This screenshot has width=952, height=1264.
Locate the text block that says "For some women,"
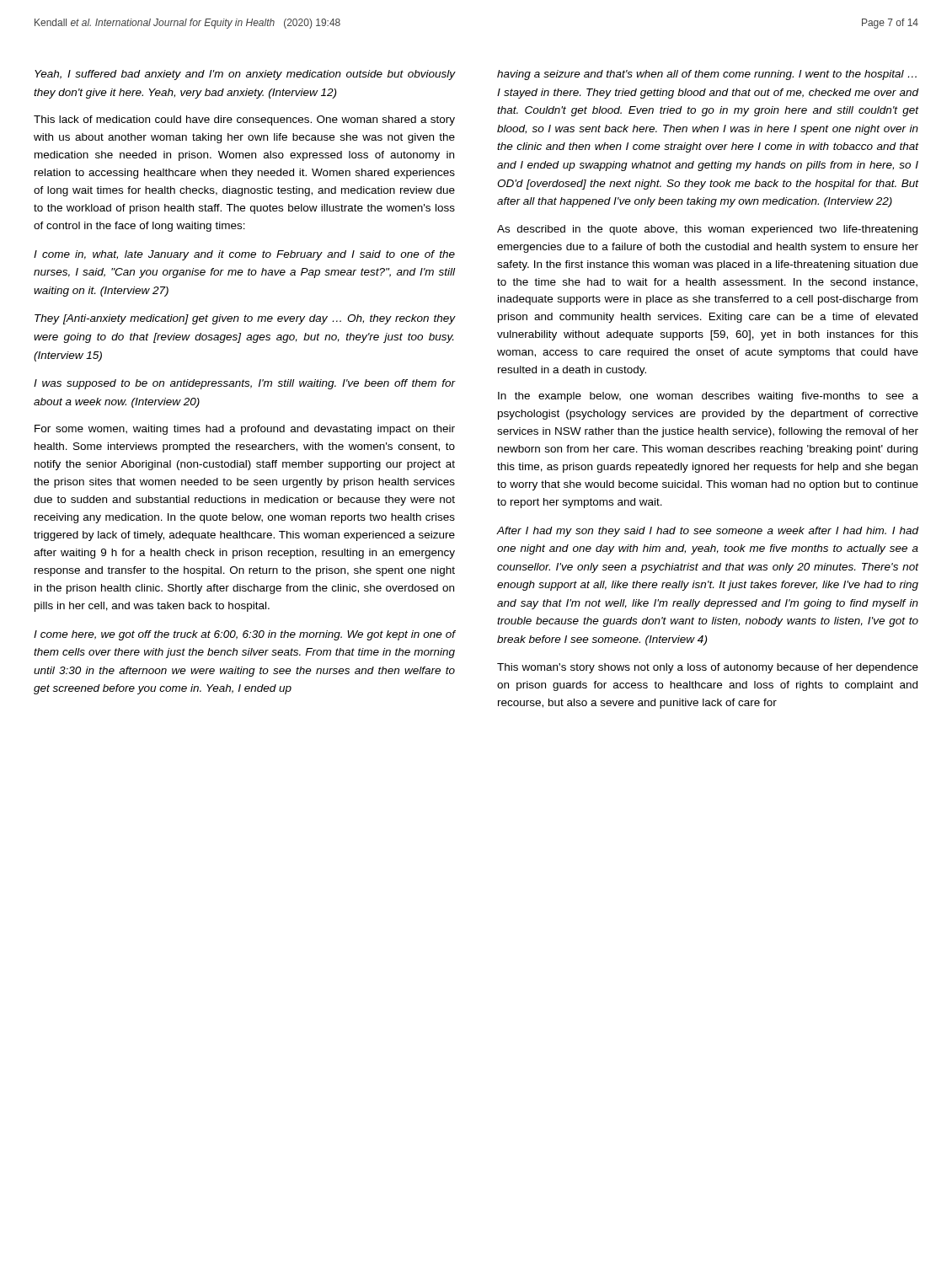[244, 518]
